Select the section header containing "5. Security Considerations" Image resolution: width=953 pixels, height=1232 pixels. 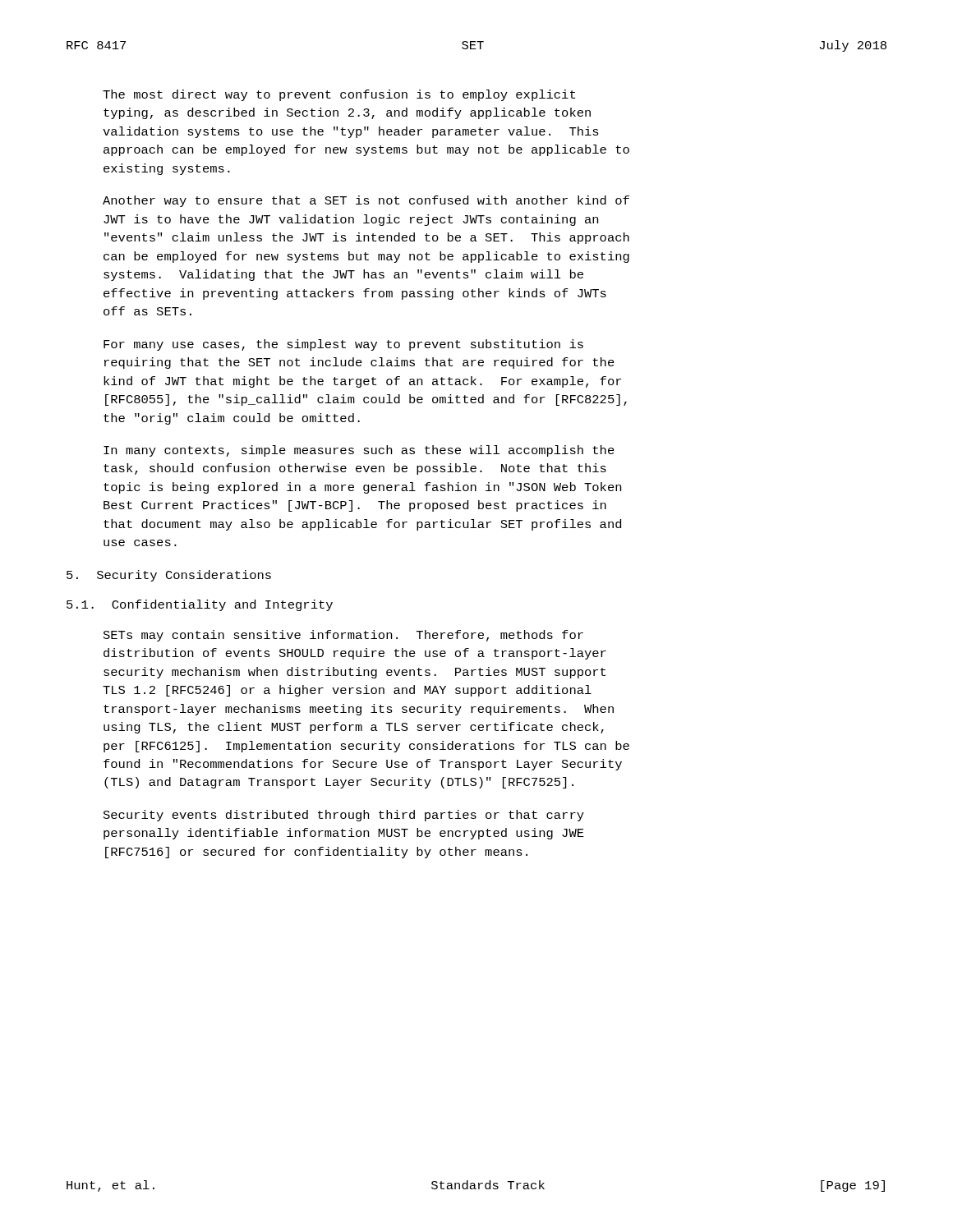169,576
